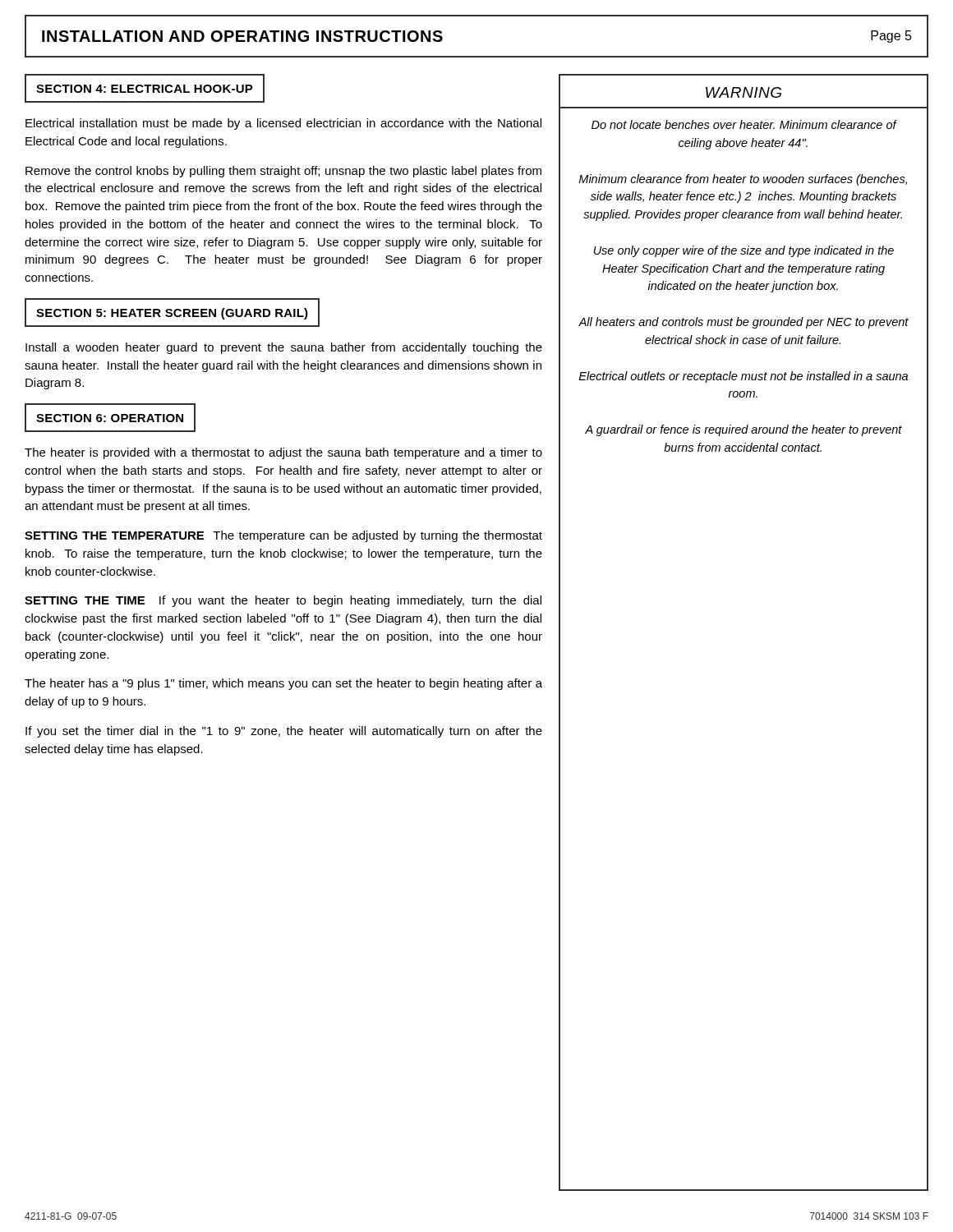Where is the passage that starts "Remove the control knobs by"?
The image size is (953, 1232).
point(283,224)
